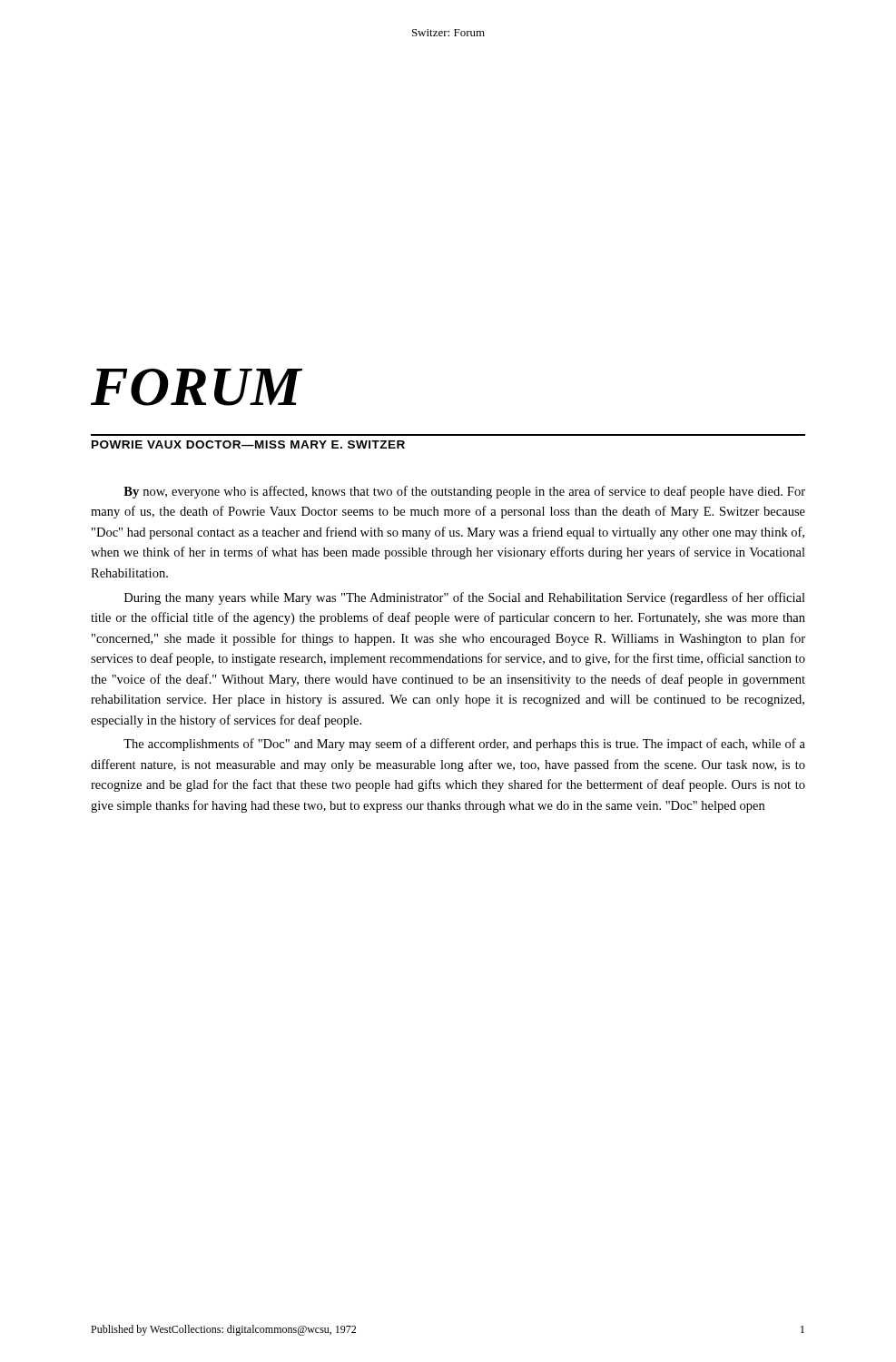Click the title
This screenshot has height=1362, width=896.
pos(196,386)
